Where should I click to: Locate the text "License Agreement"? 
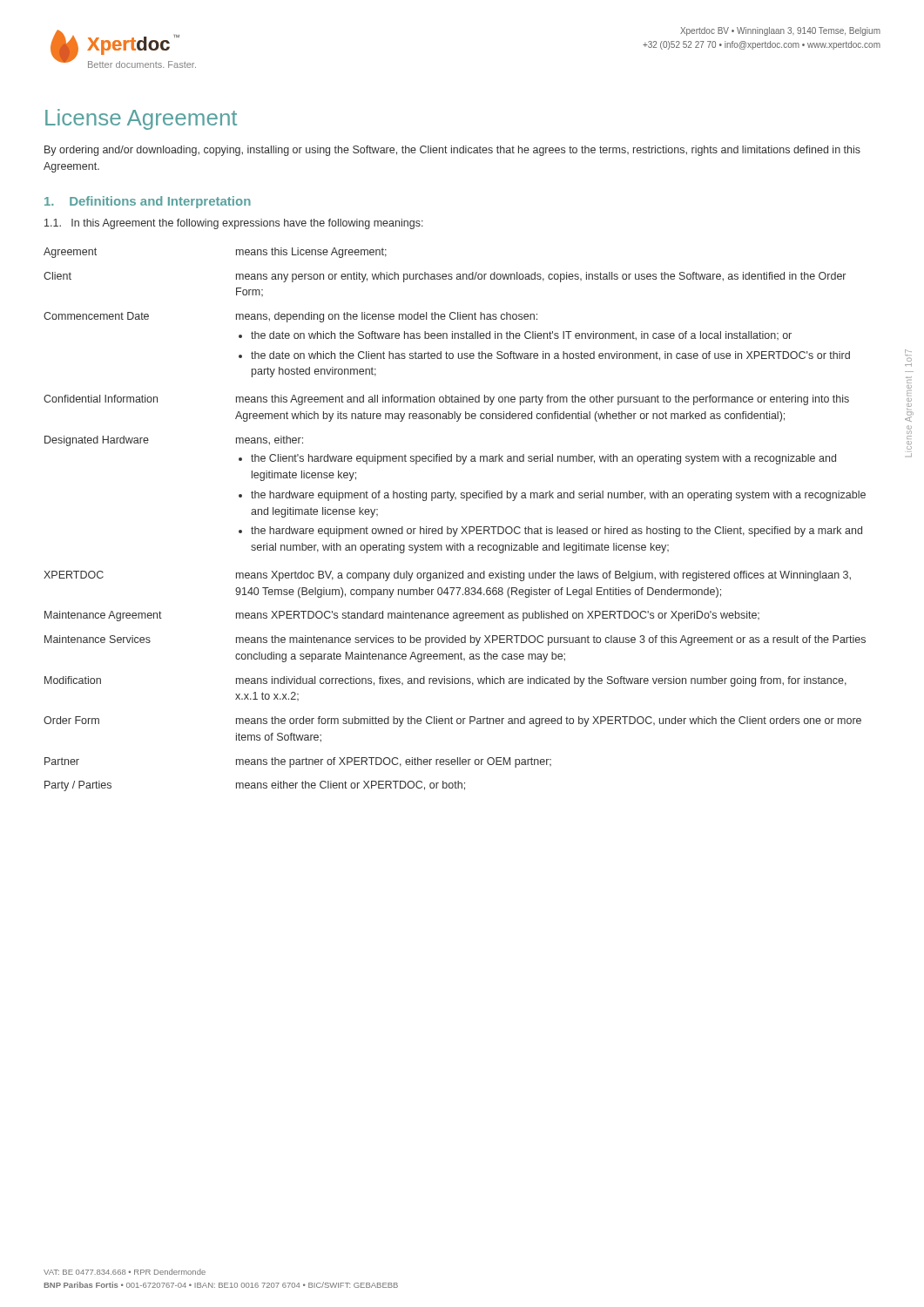[140, 118]
